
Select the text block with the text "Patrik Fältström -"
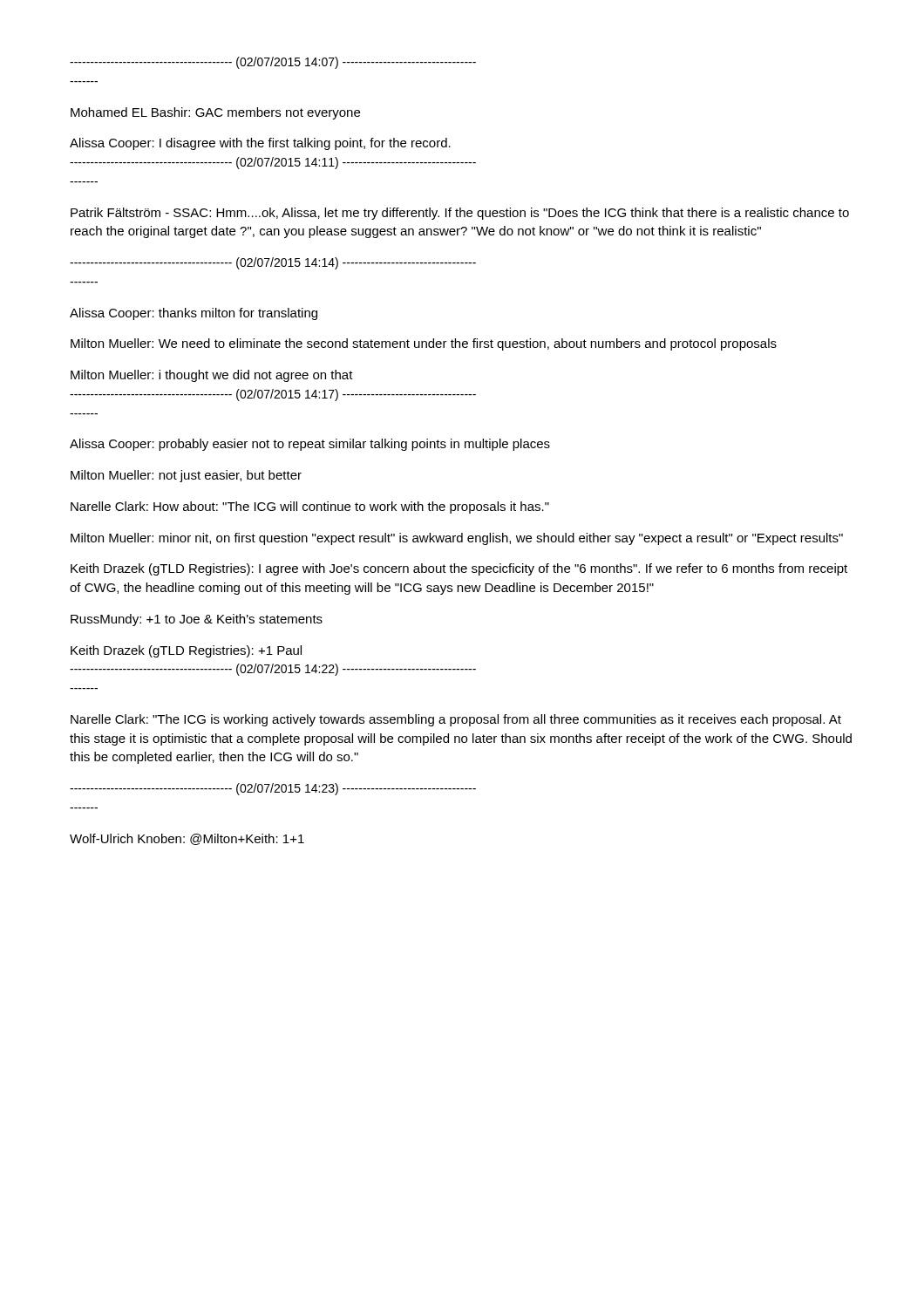pos(460,221)
